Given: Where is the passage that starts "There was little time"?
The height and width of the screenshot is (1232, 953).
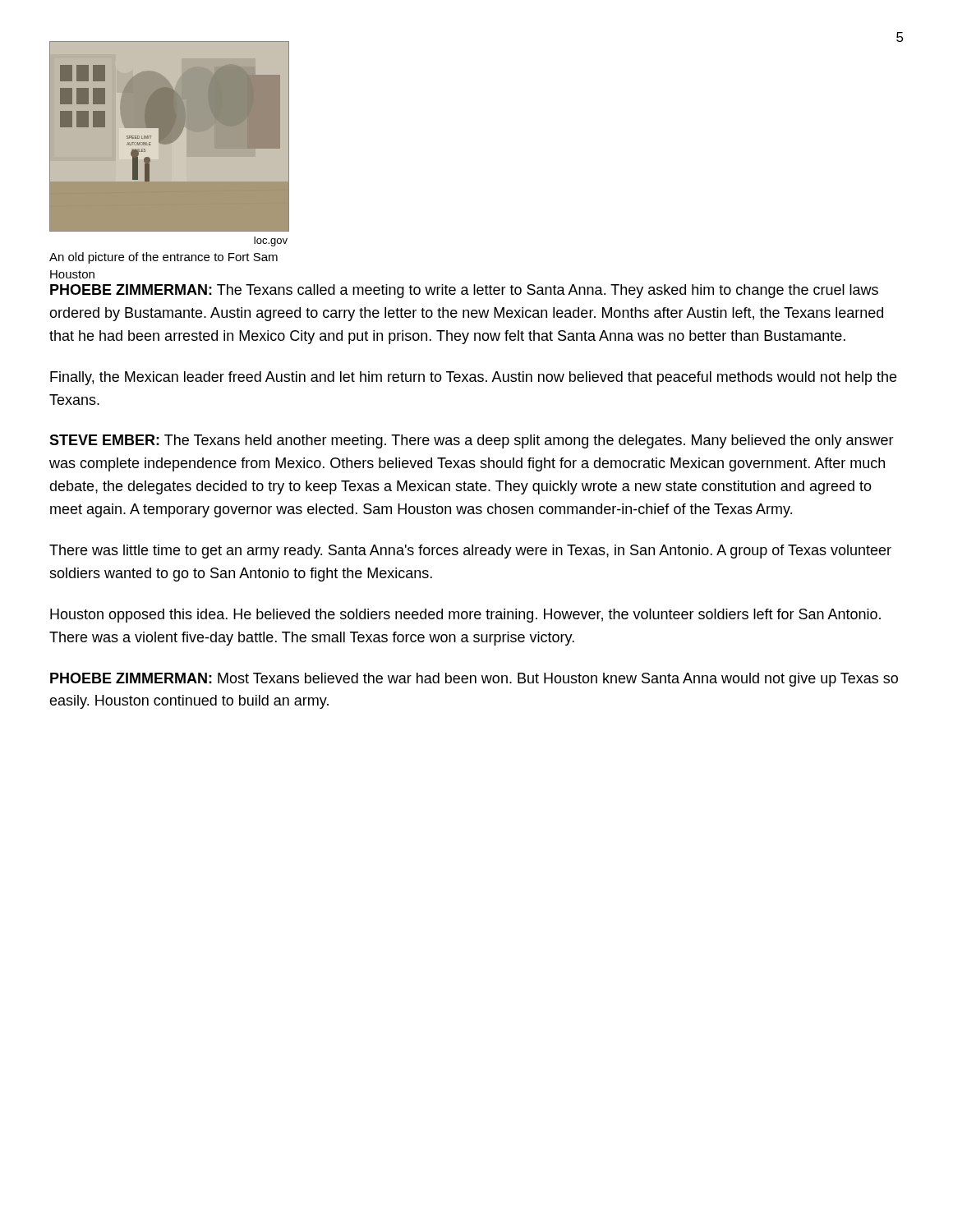Looking at the screenshot, I should (470, 562).
